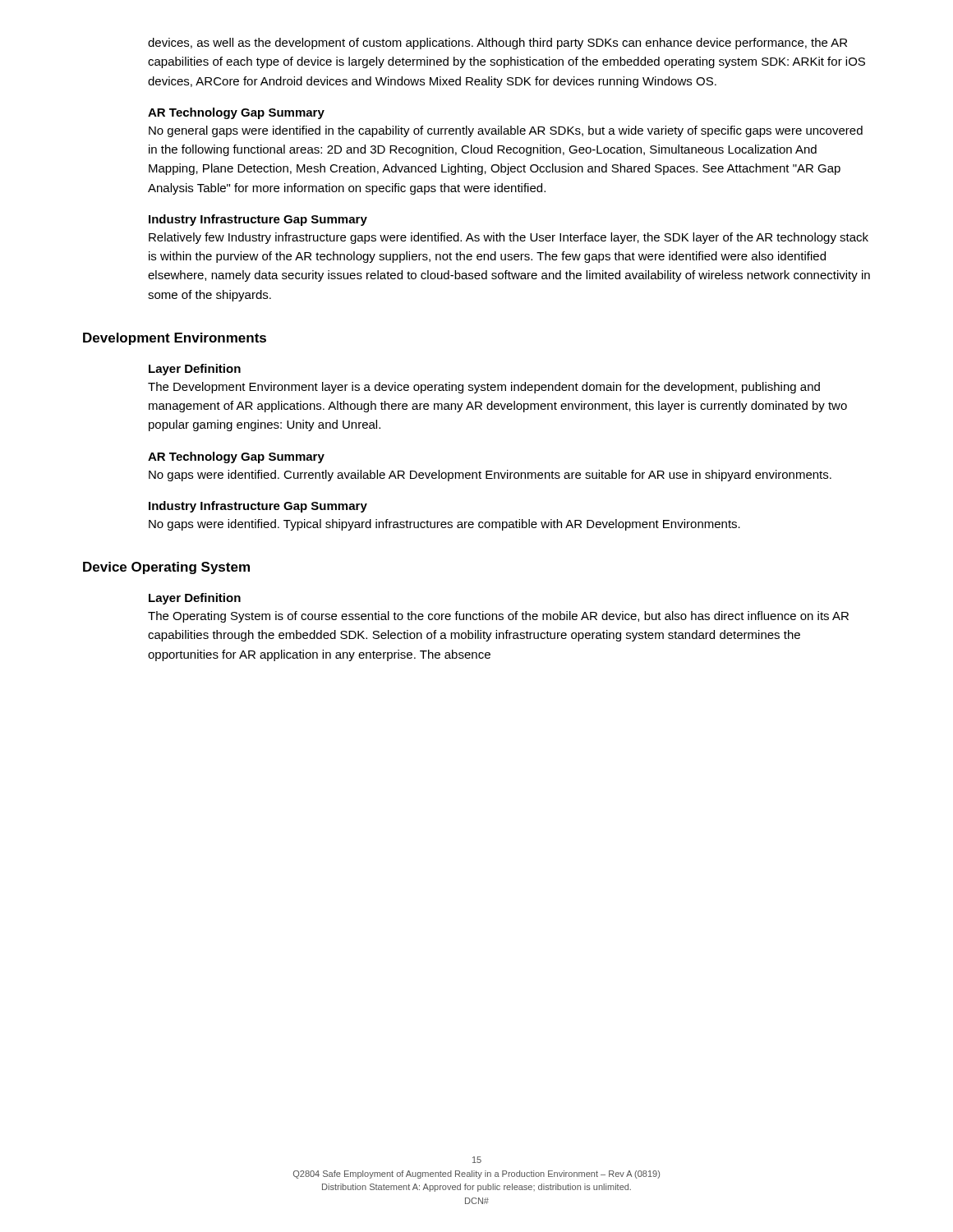Select the text block containing "No general gaps were identified in"

click(x=509, y=159)
